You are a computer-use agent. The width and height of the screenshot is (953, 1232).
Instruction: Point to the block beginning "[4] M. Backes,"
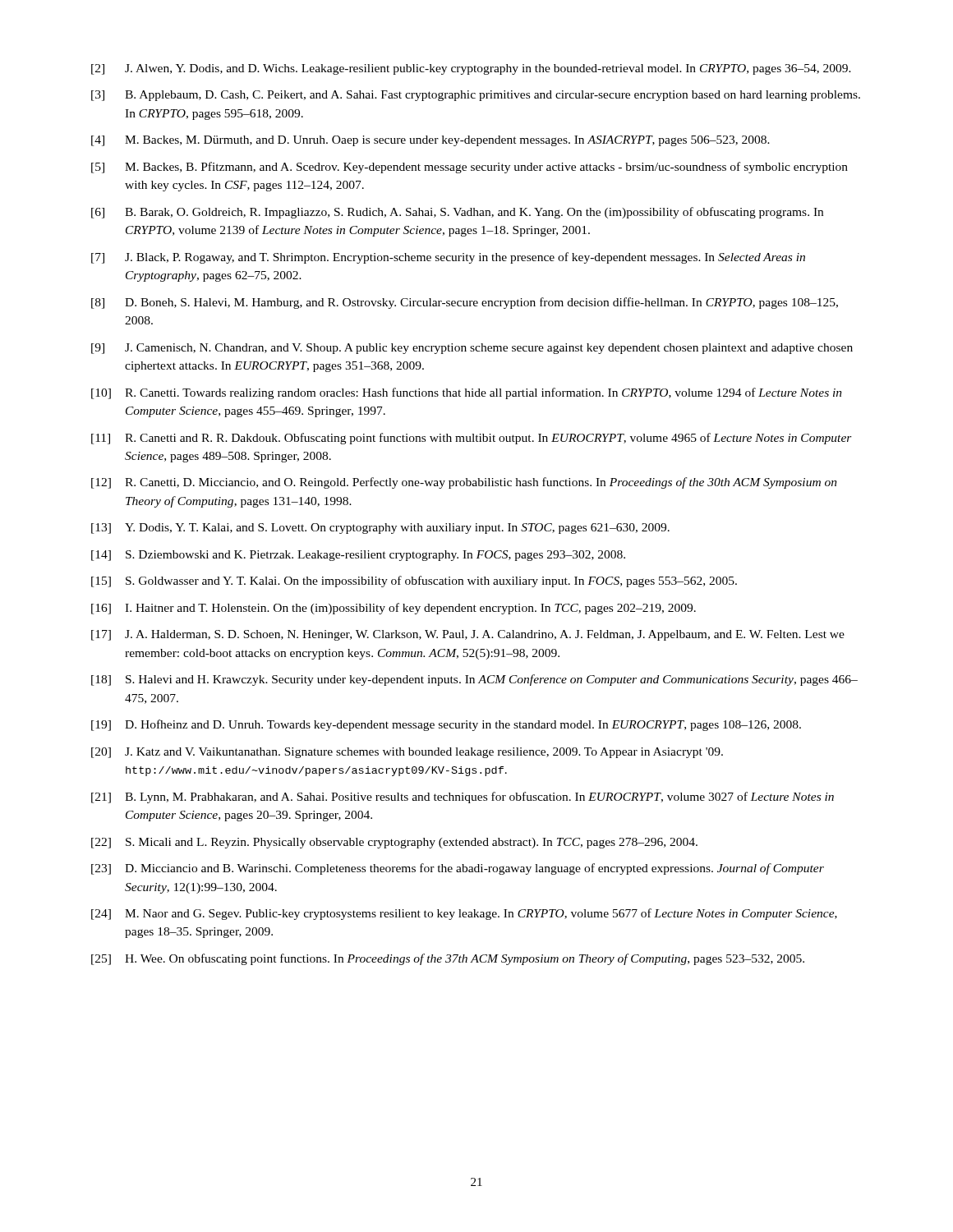tap(476, 140)
